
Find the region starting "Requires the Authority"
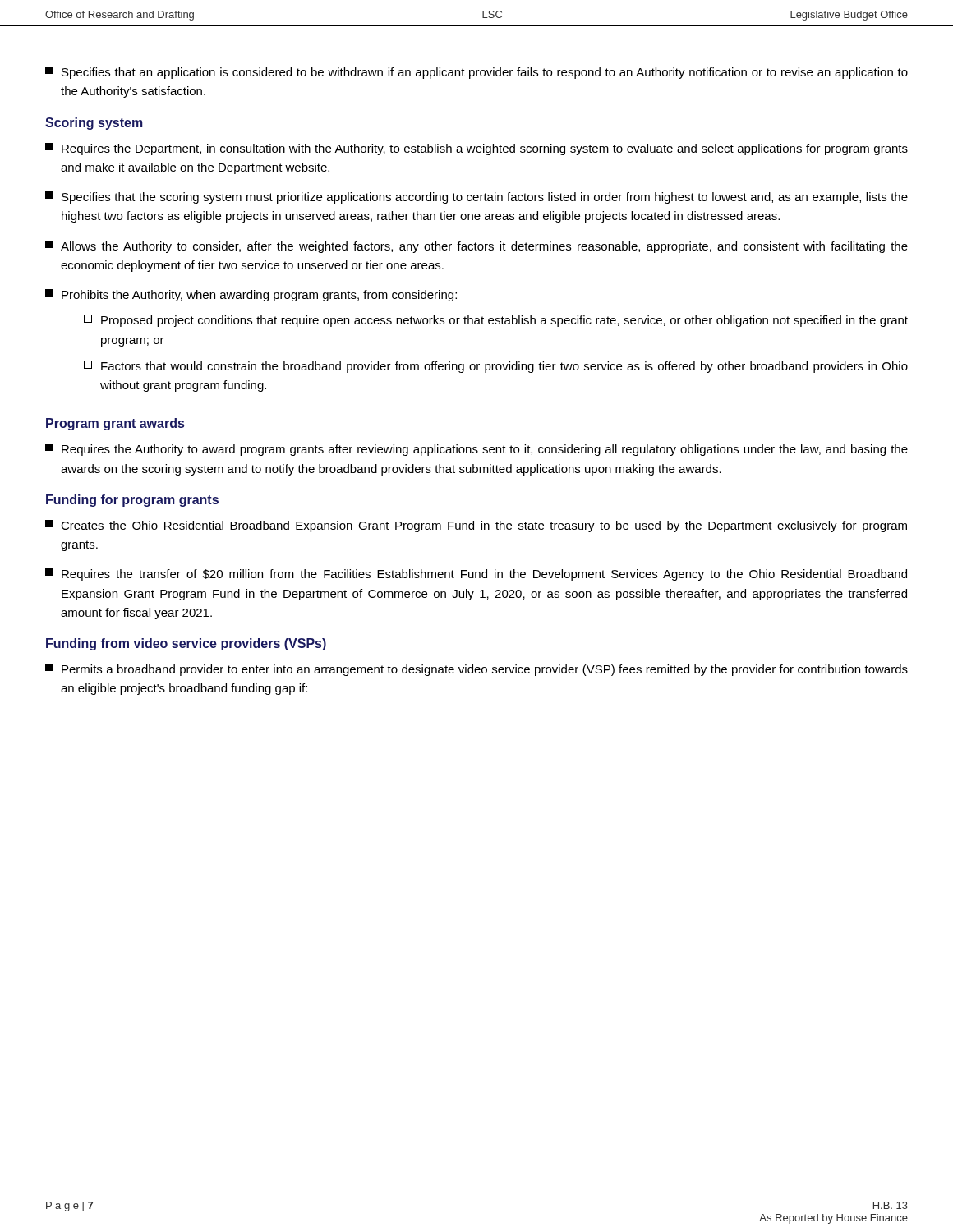coord(476,459)
